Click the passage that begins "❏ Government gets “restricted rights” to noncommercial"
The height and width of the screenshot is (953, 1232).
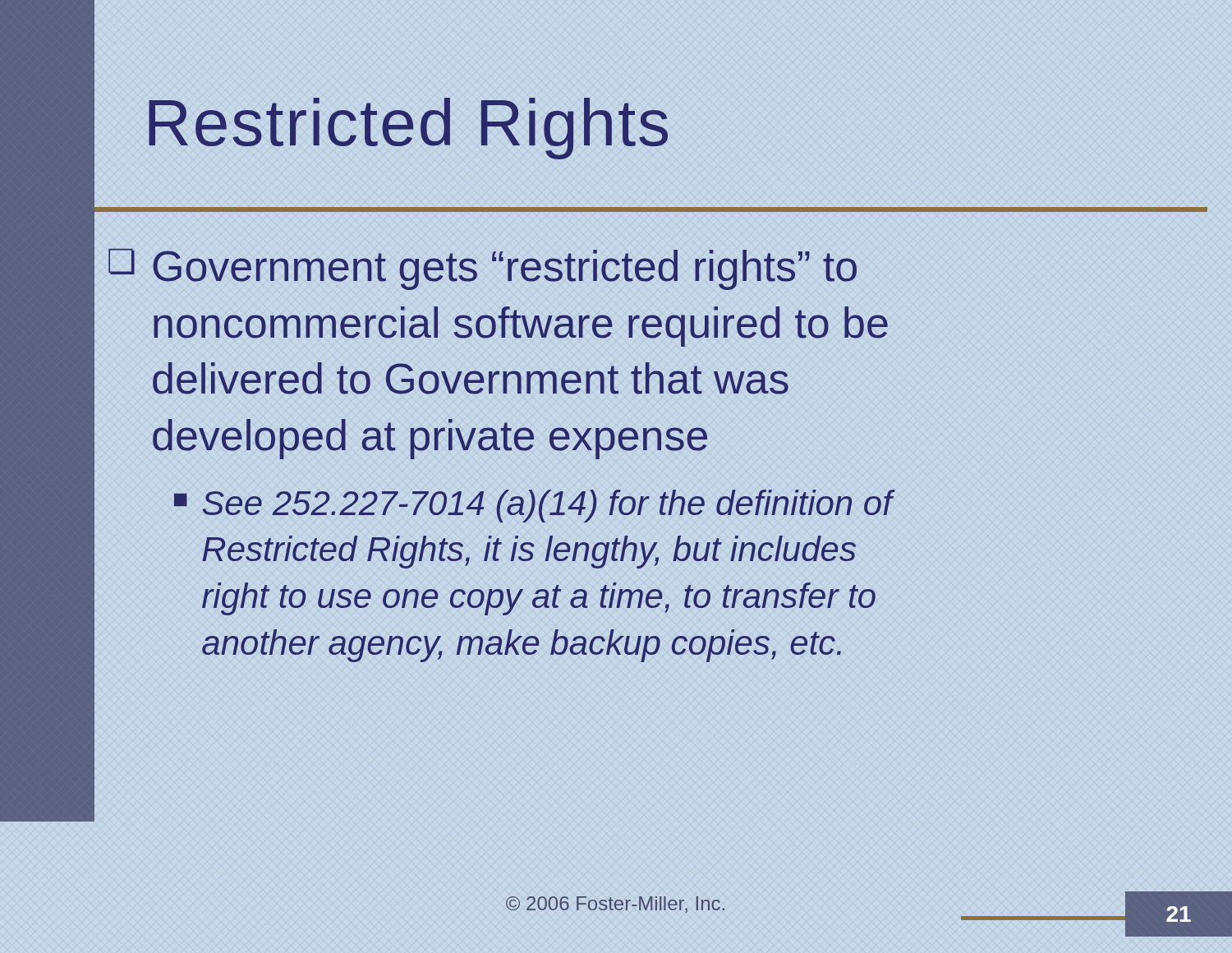coord(498,351)
